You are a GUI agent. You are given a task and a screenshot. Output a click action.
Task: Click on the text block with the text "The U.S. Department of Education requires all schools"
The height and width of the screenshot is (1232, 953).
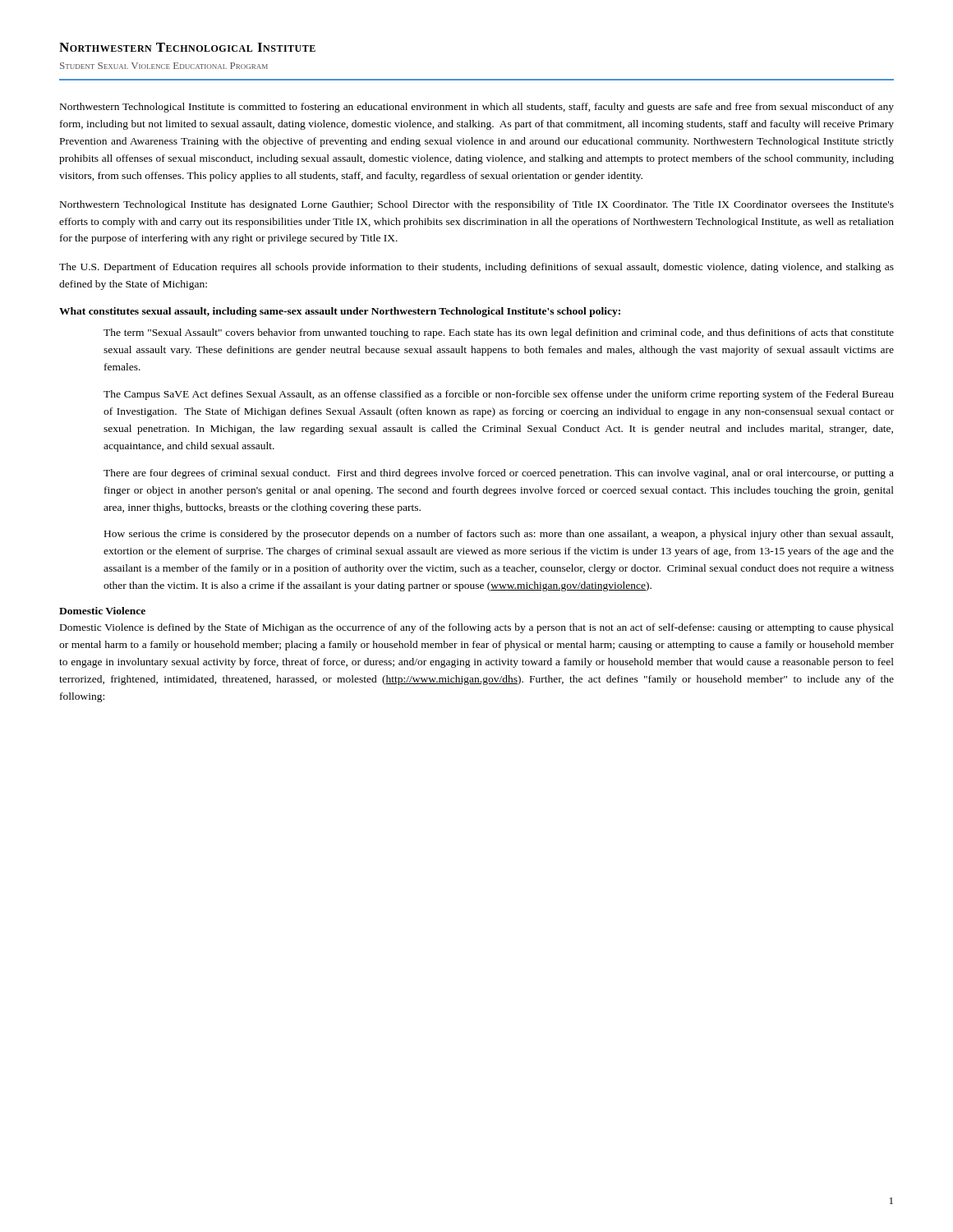[476, 275]
